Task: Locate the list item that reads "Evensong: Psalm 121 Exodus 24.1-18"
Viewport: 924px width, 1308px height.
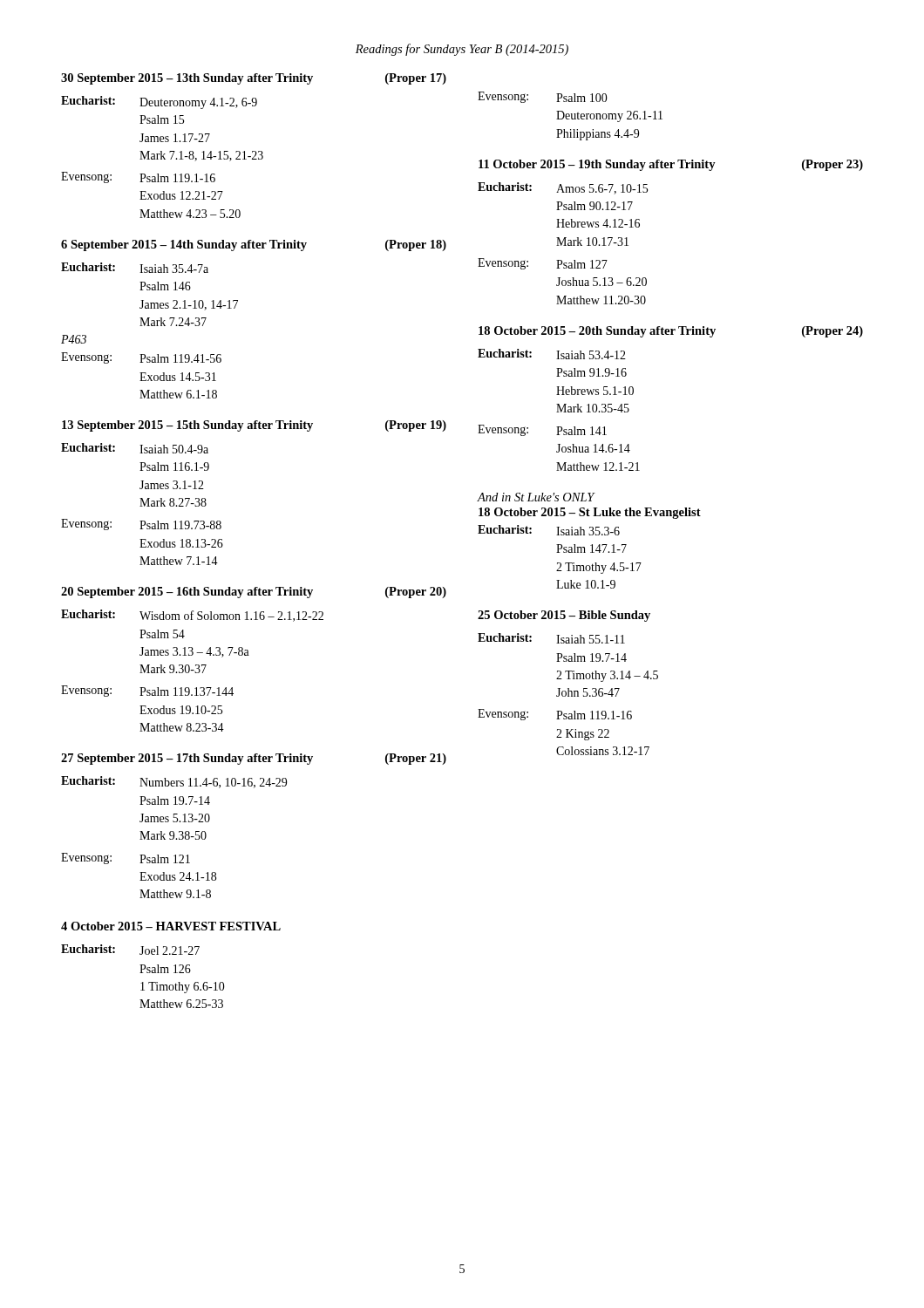Action: [x=139, y=877]
